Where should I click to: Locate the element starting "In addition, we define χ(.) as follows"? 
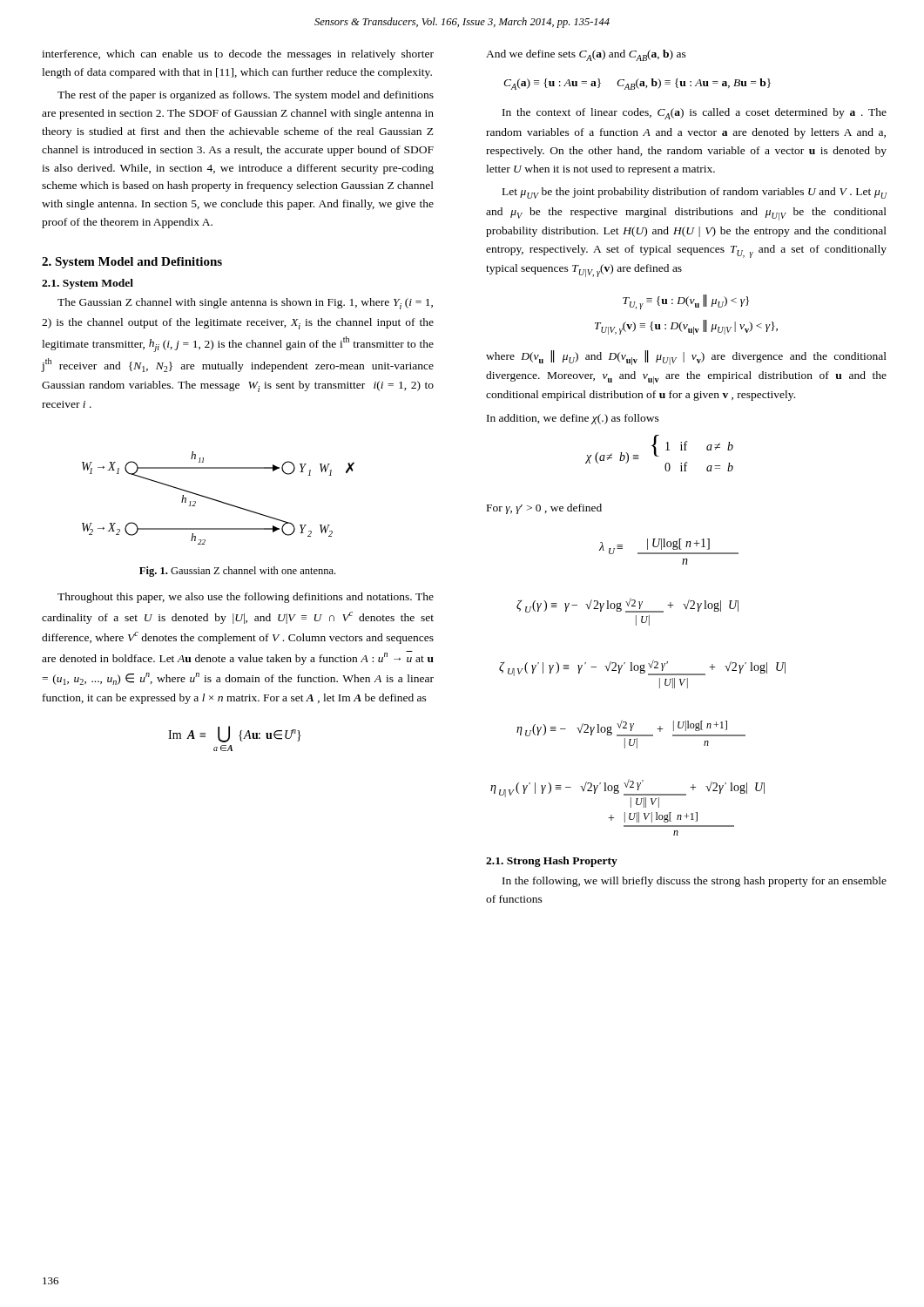pos(572,418)
